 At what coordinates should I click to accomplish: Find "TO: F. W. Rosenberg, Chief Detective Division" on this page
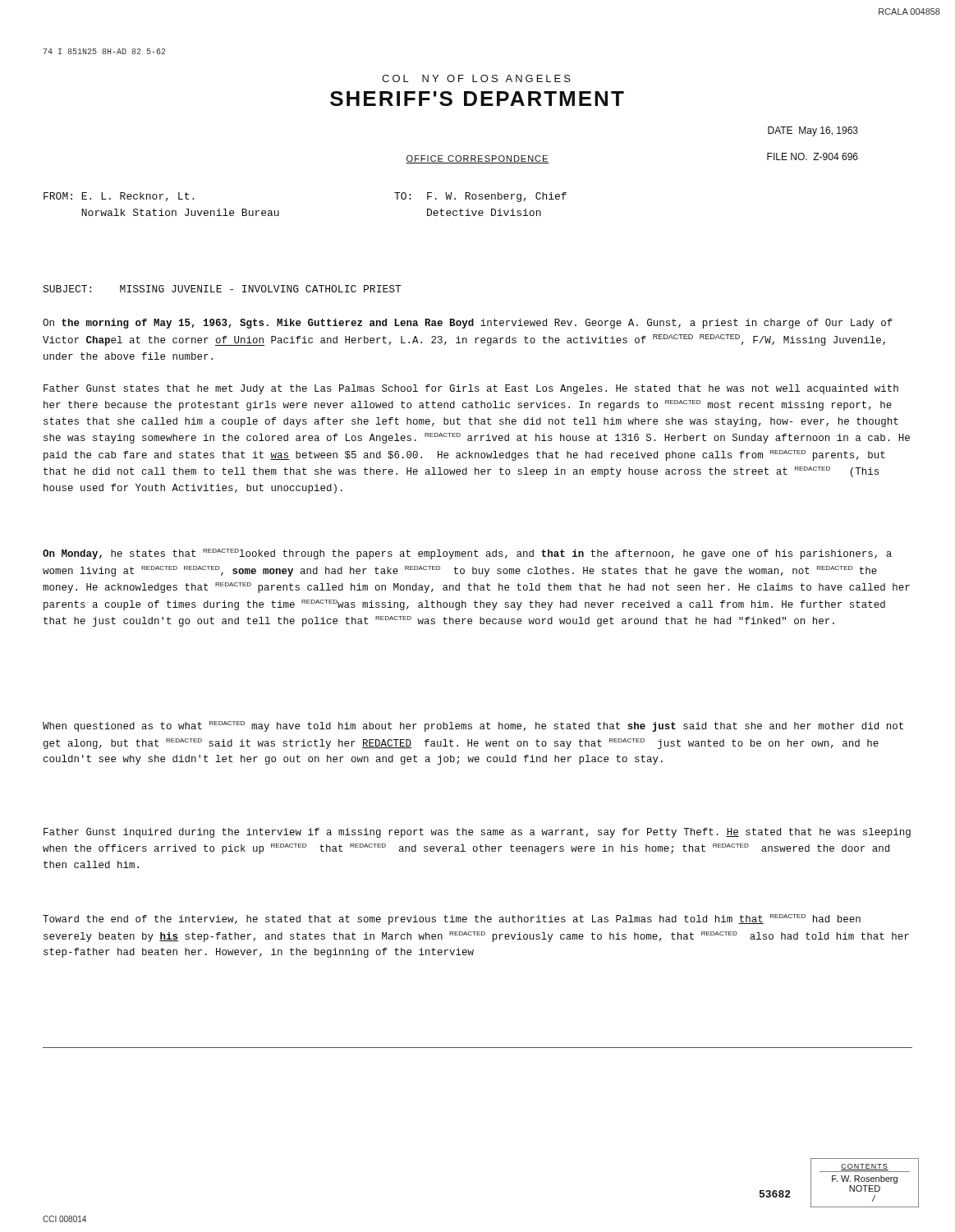[481, 205]
